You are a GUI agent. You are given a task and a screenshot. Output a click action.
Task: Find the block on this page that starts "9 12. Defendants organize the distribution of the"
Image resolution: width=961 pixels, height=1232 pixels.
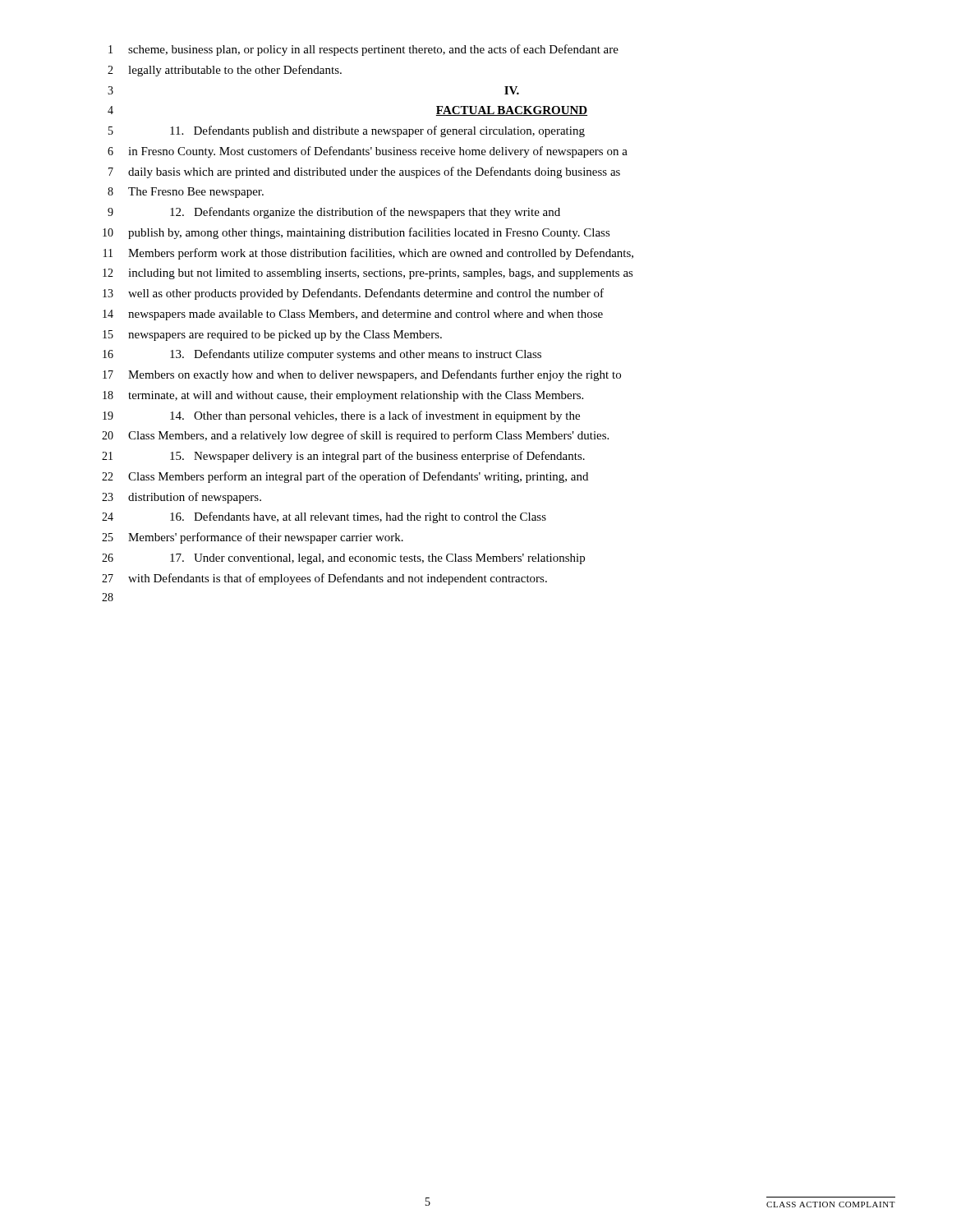[492, 212]
